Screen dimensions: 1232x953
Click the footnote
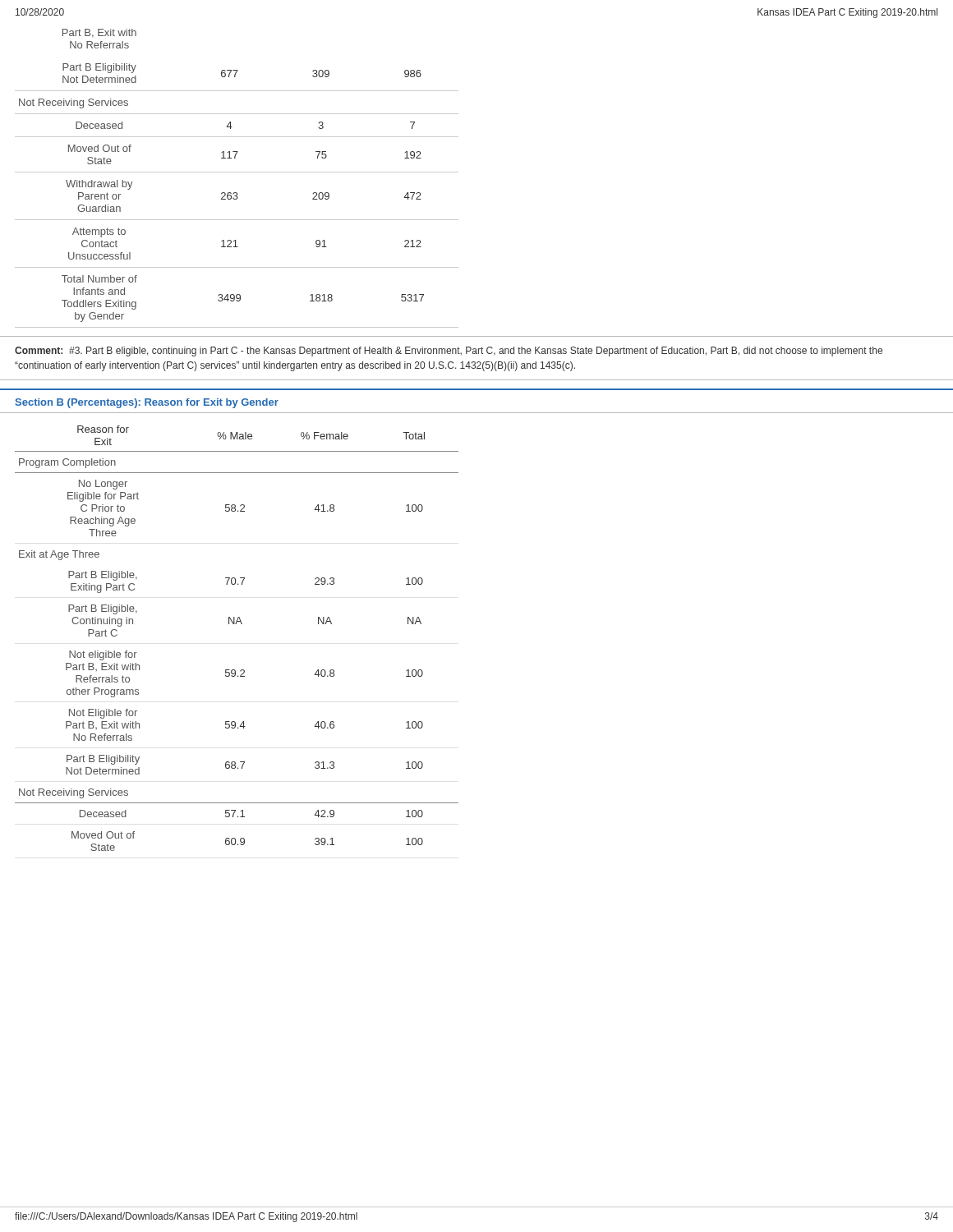[x=449, y=358]
